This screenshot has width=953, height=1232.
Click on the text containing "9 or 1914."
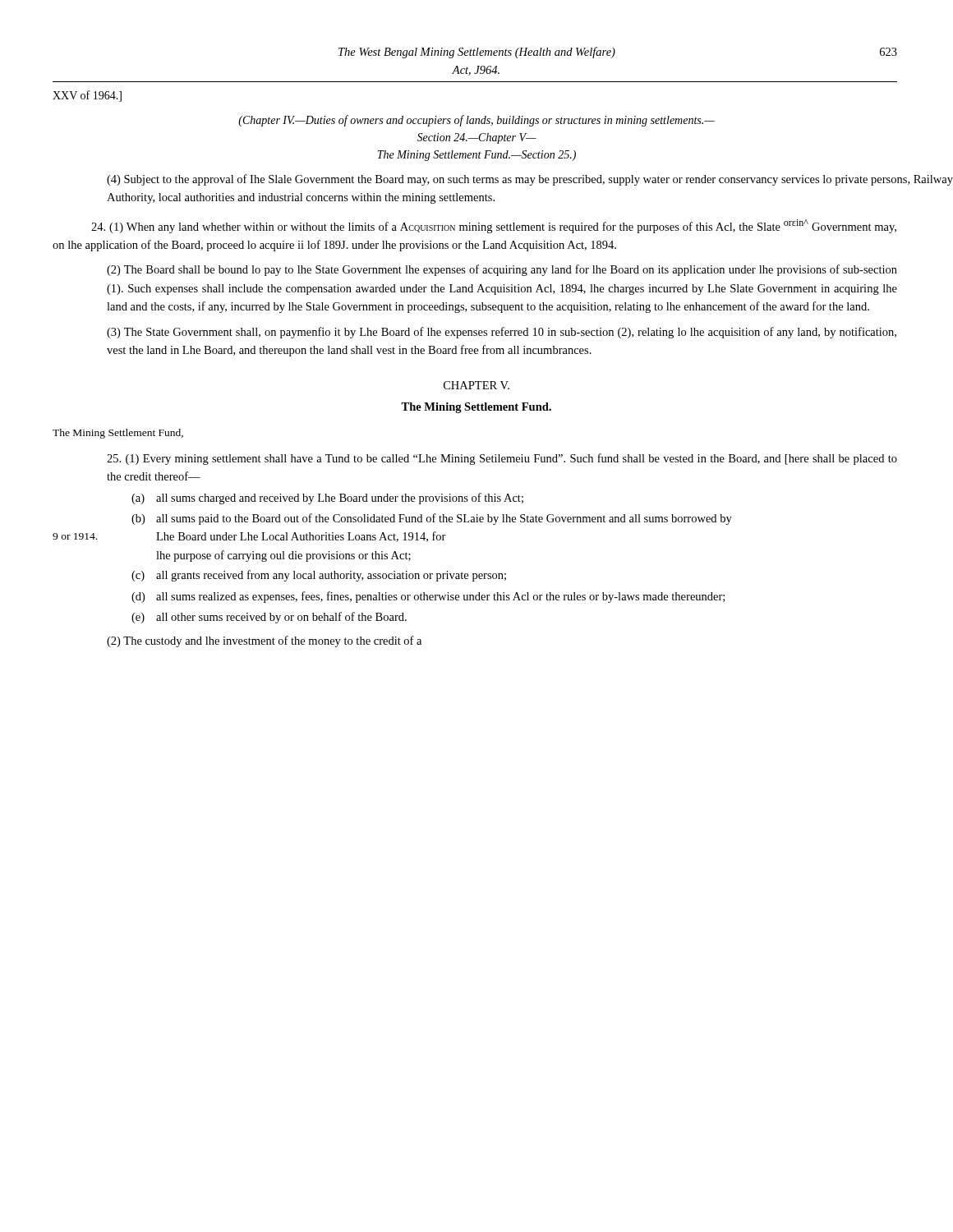pyautogui.click(x=75, y=536)
